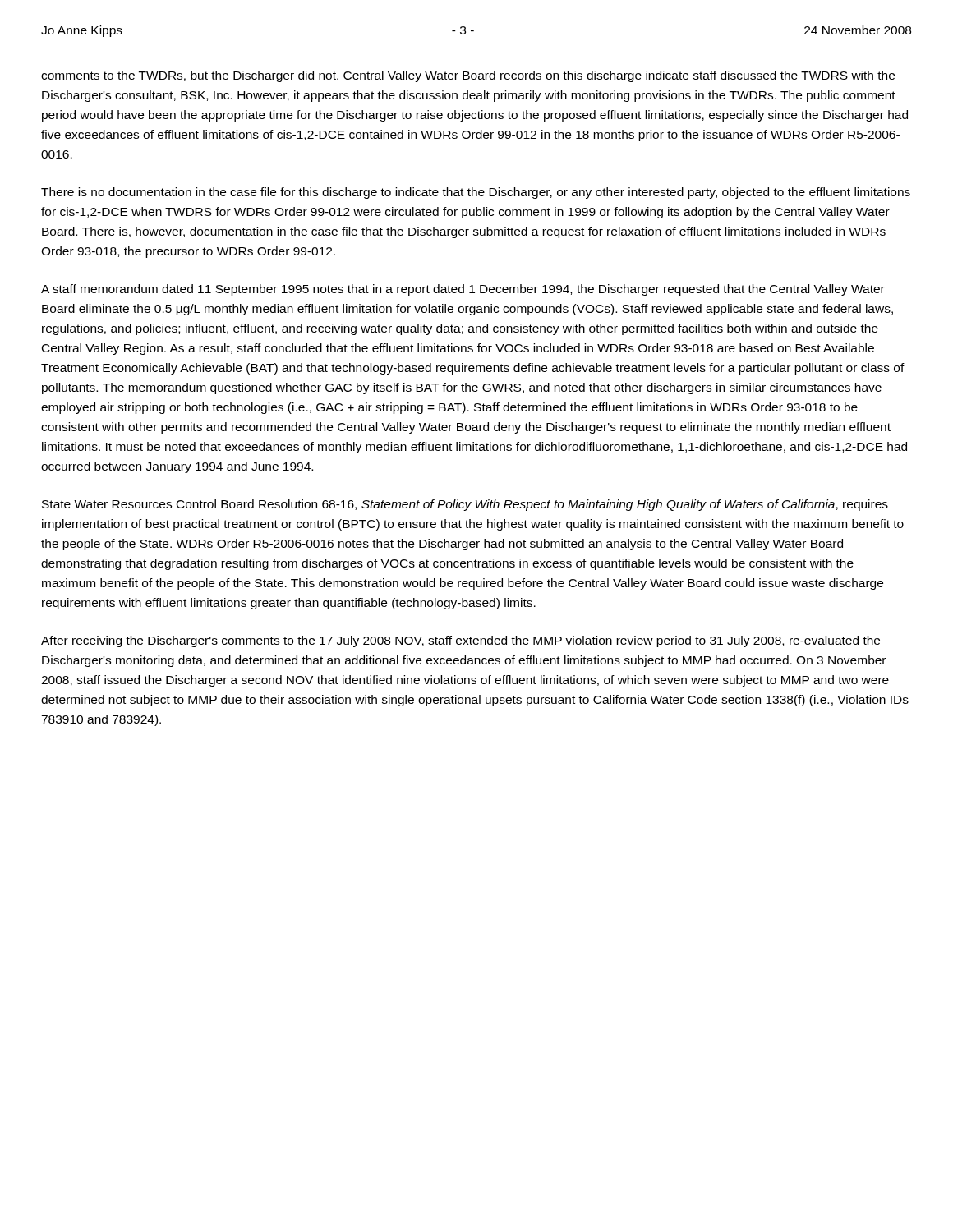Viewport: 953px width, 1232px height.
Task: Find the block starting "After receiving the Discharger's comments to the 17"
Action: (475, 680)
